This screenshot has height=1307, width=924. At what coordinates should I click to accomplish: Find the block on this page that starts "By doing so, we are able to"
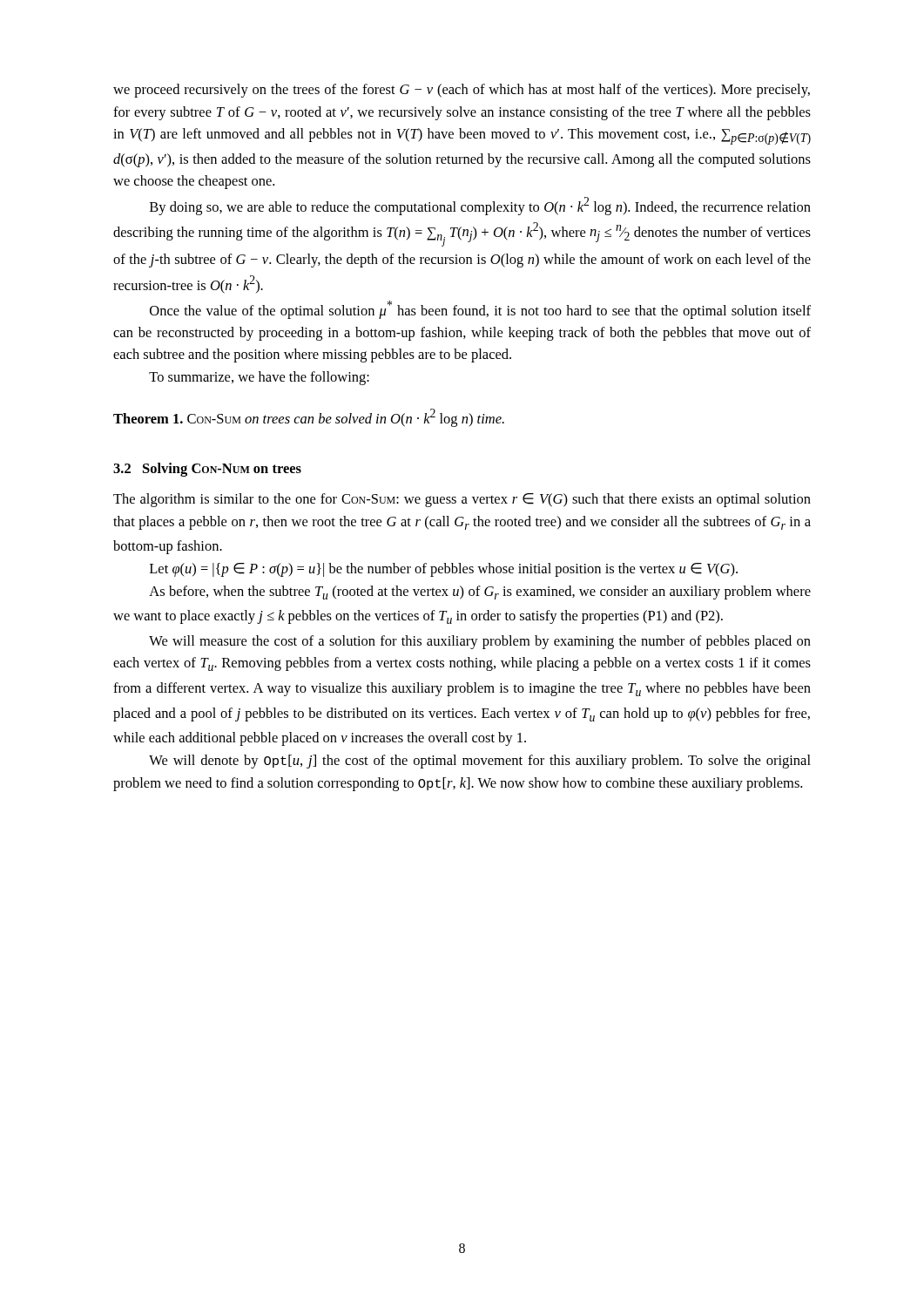click(462, 244)
